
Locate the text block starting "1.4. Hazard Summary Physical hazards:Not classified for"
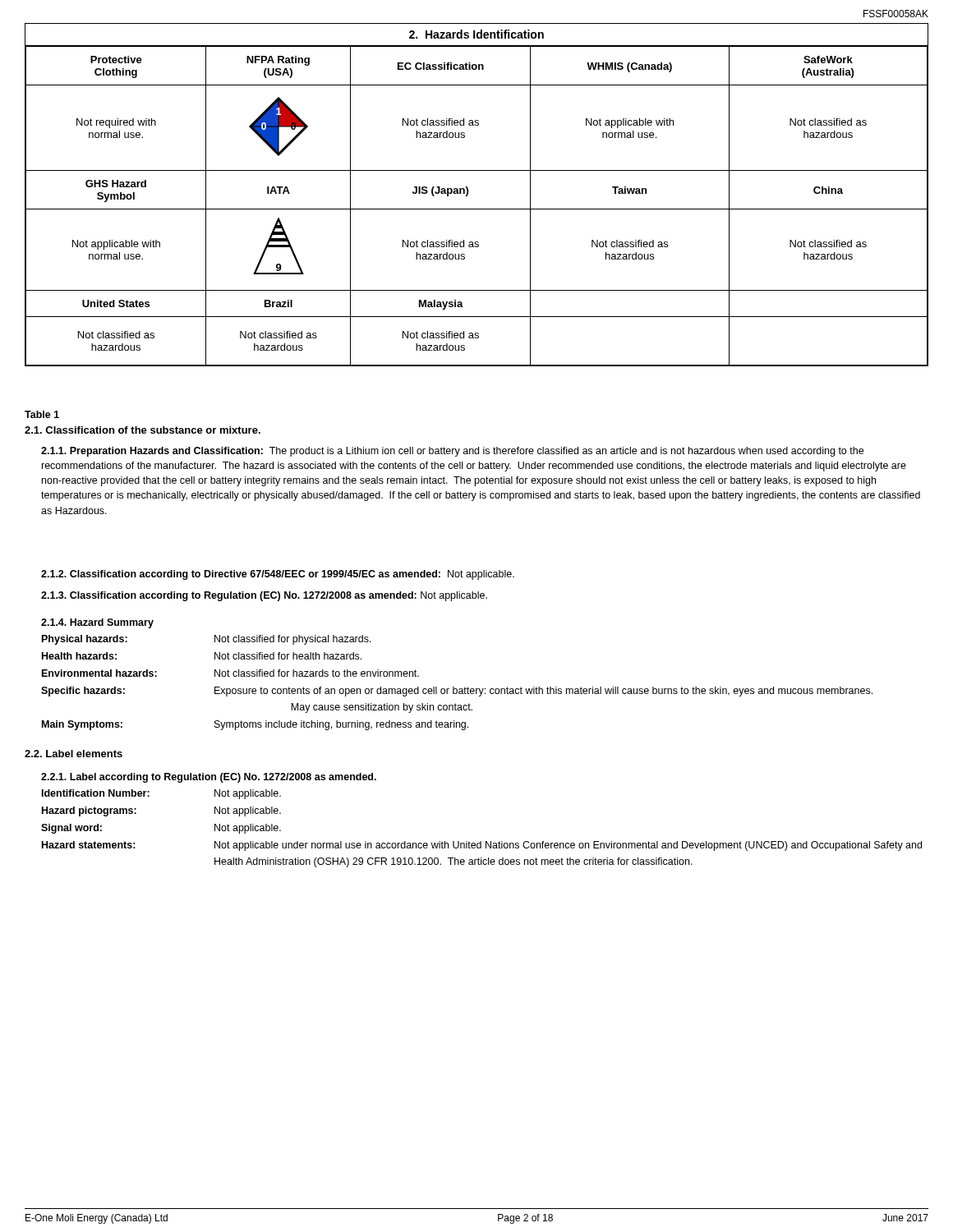[x=97, y=623]
